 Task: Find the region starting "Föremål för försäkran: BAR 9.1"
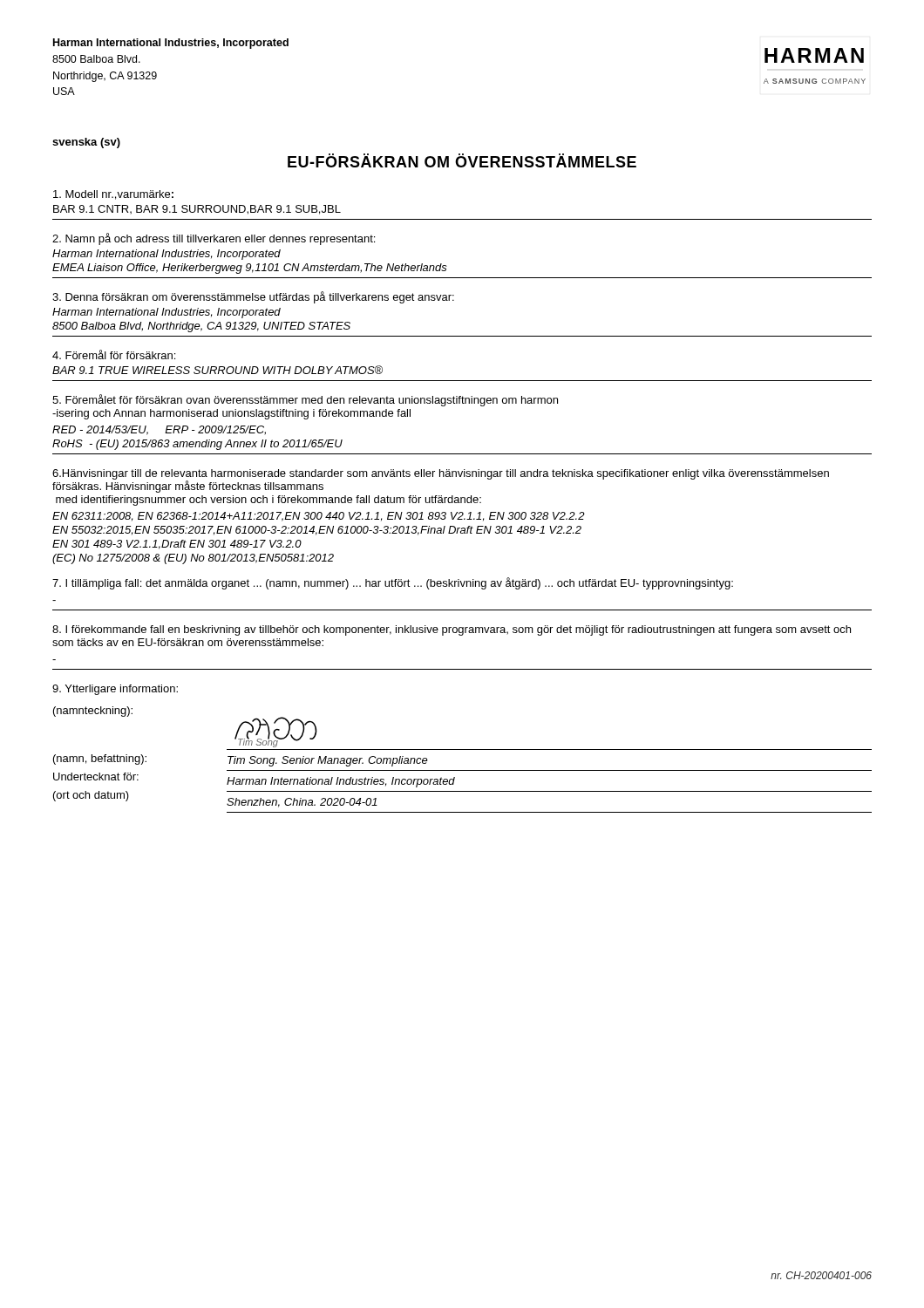[114, 354]
